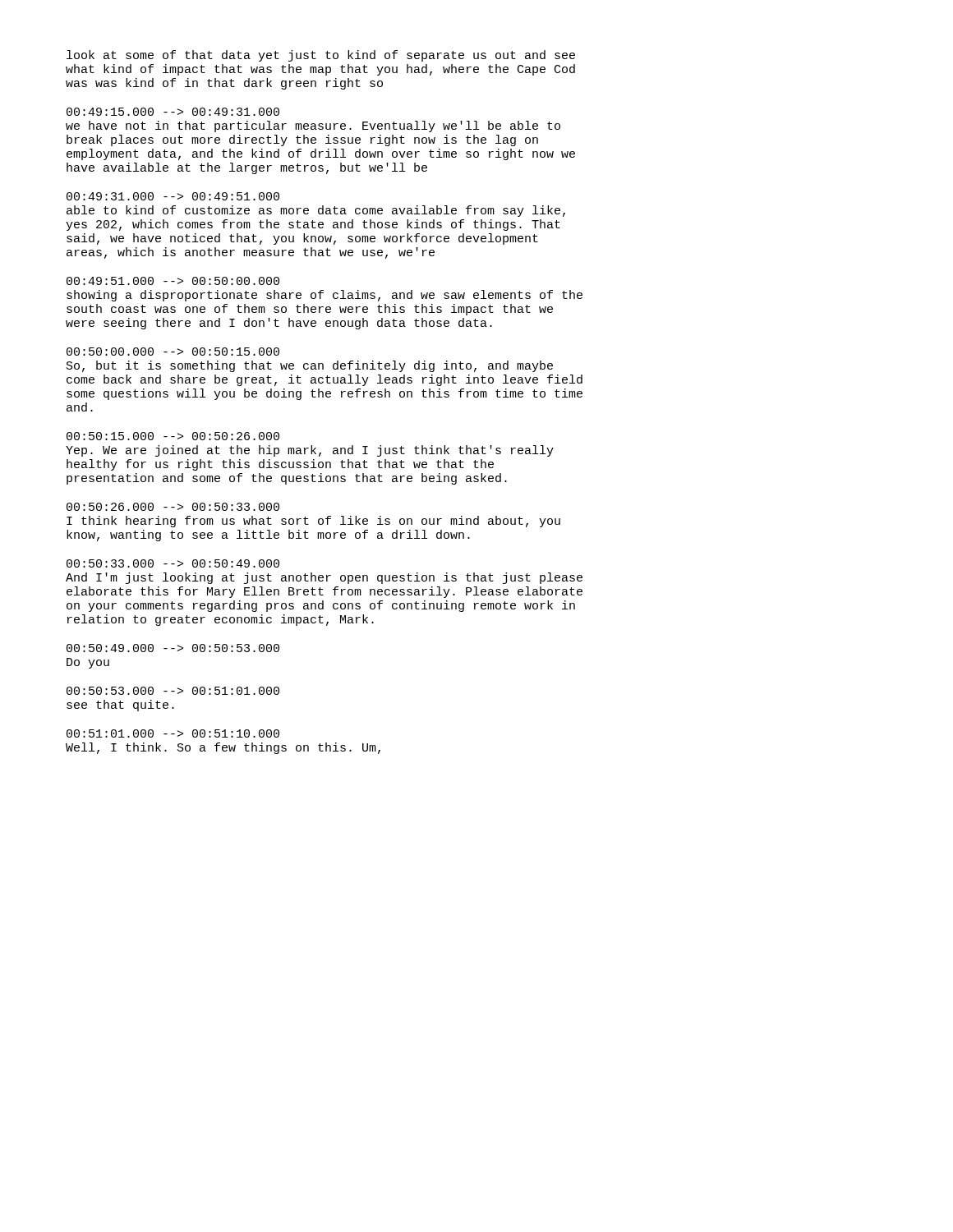Screen dimensions: 1232x953
Task: Click the passage that begins "00:49:31.000 --> 00:49:51.000 able to"
Action: (x=476, y=225)
